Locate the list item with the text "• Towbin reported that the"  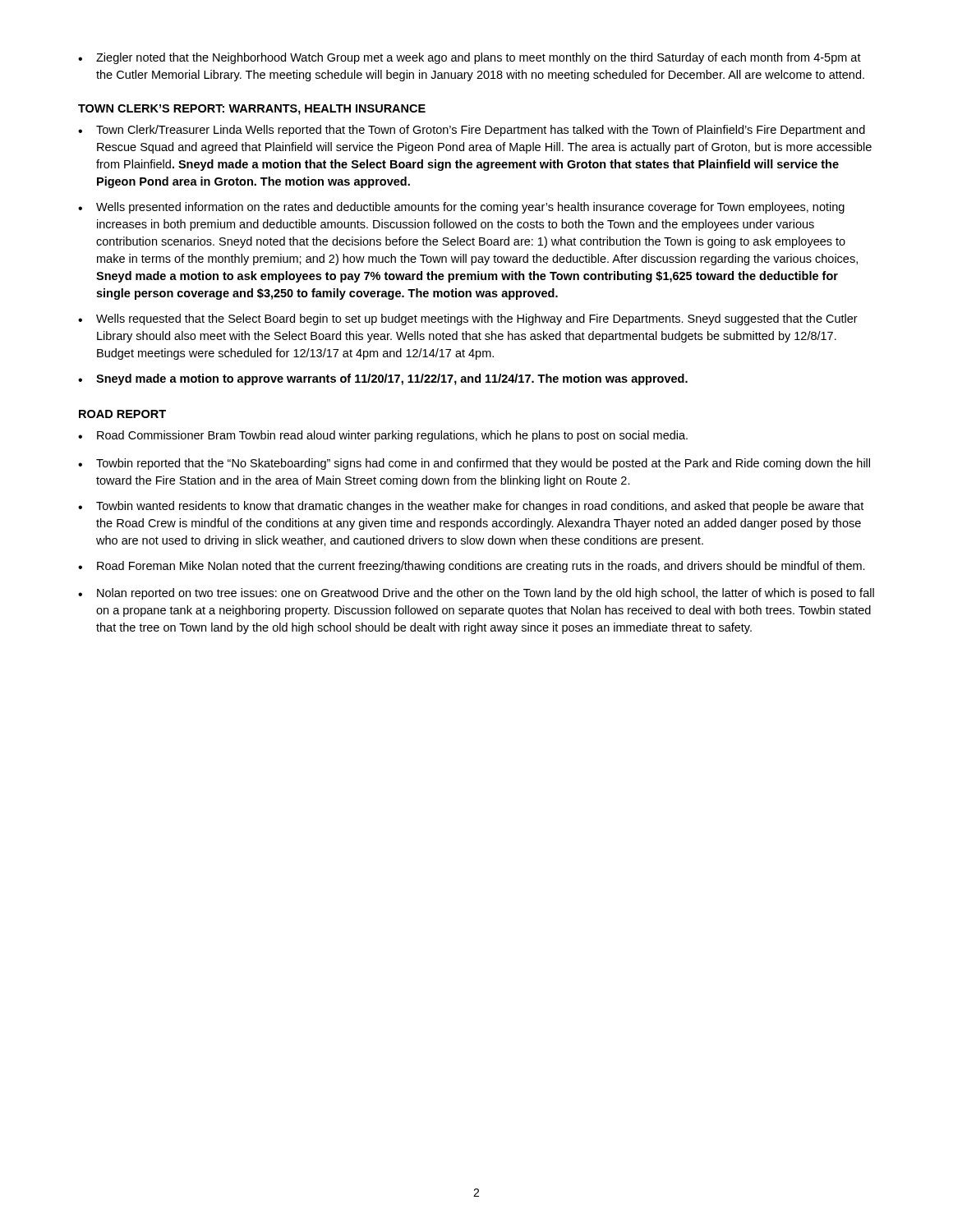point(476,472)
